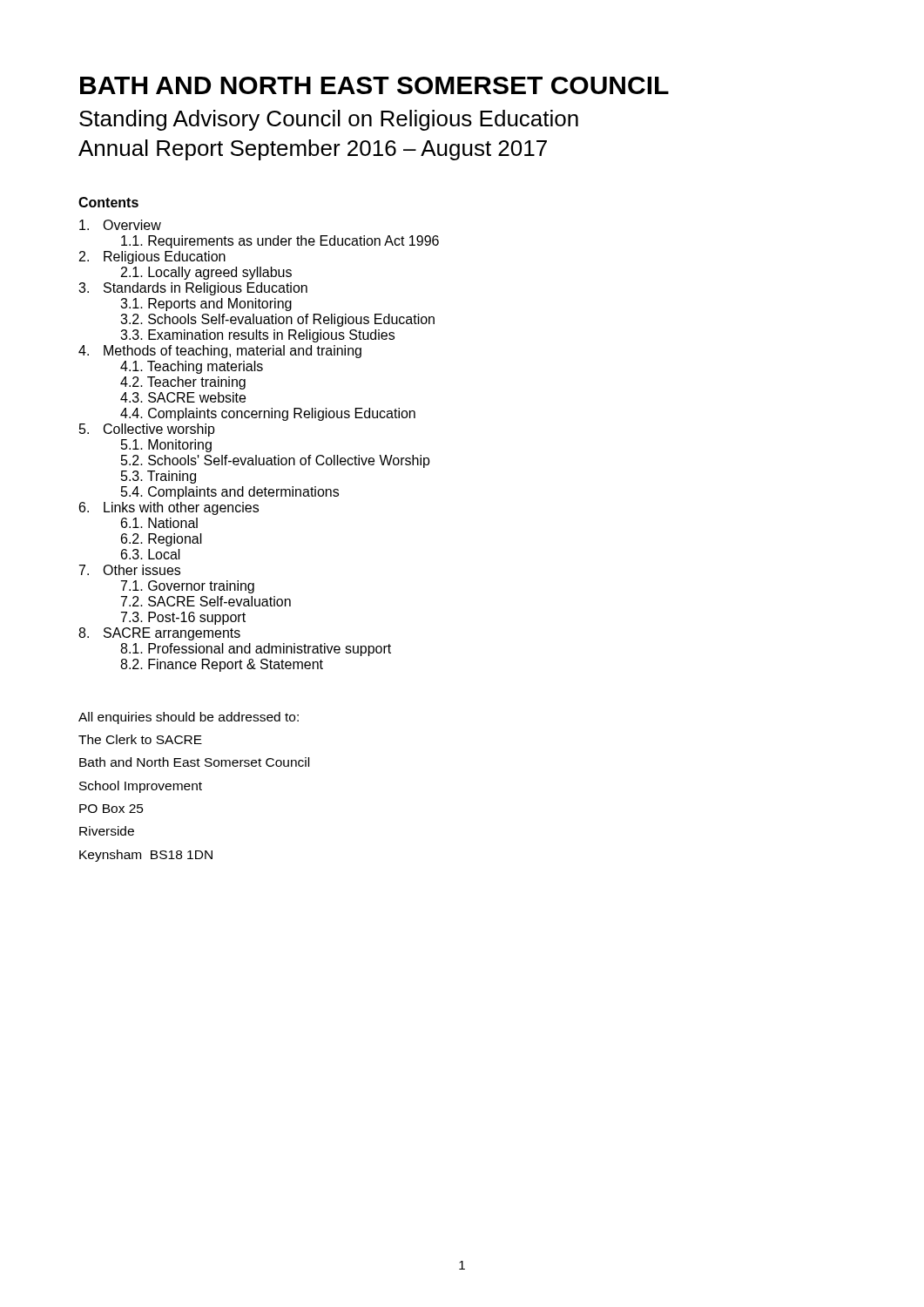Locate the list item that reads "6.2. Regional"
The image size is (924, 1307).
161,539
